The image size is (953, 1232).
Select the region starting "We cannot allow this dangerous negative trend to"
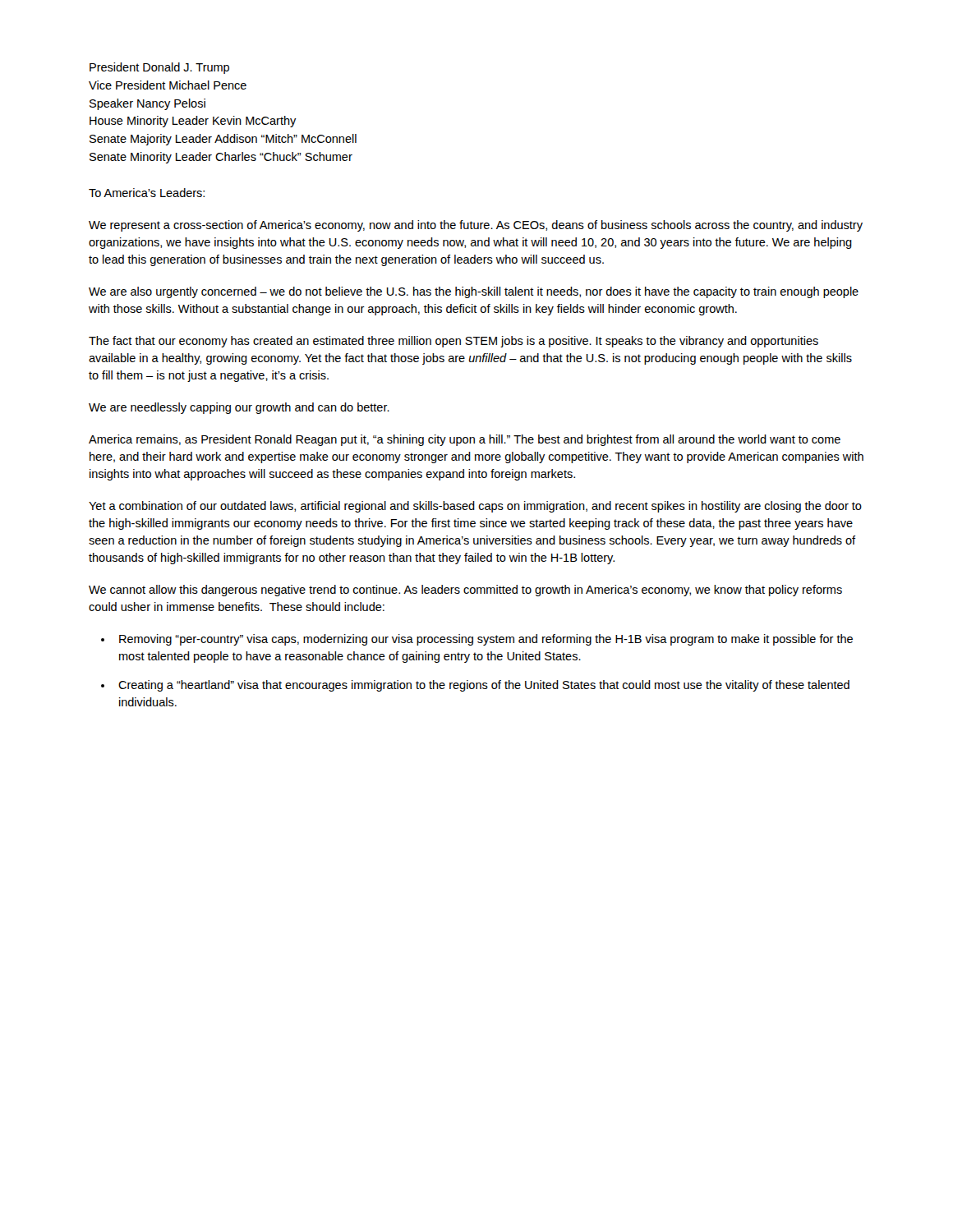point(465,598)
